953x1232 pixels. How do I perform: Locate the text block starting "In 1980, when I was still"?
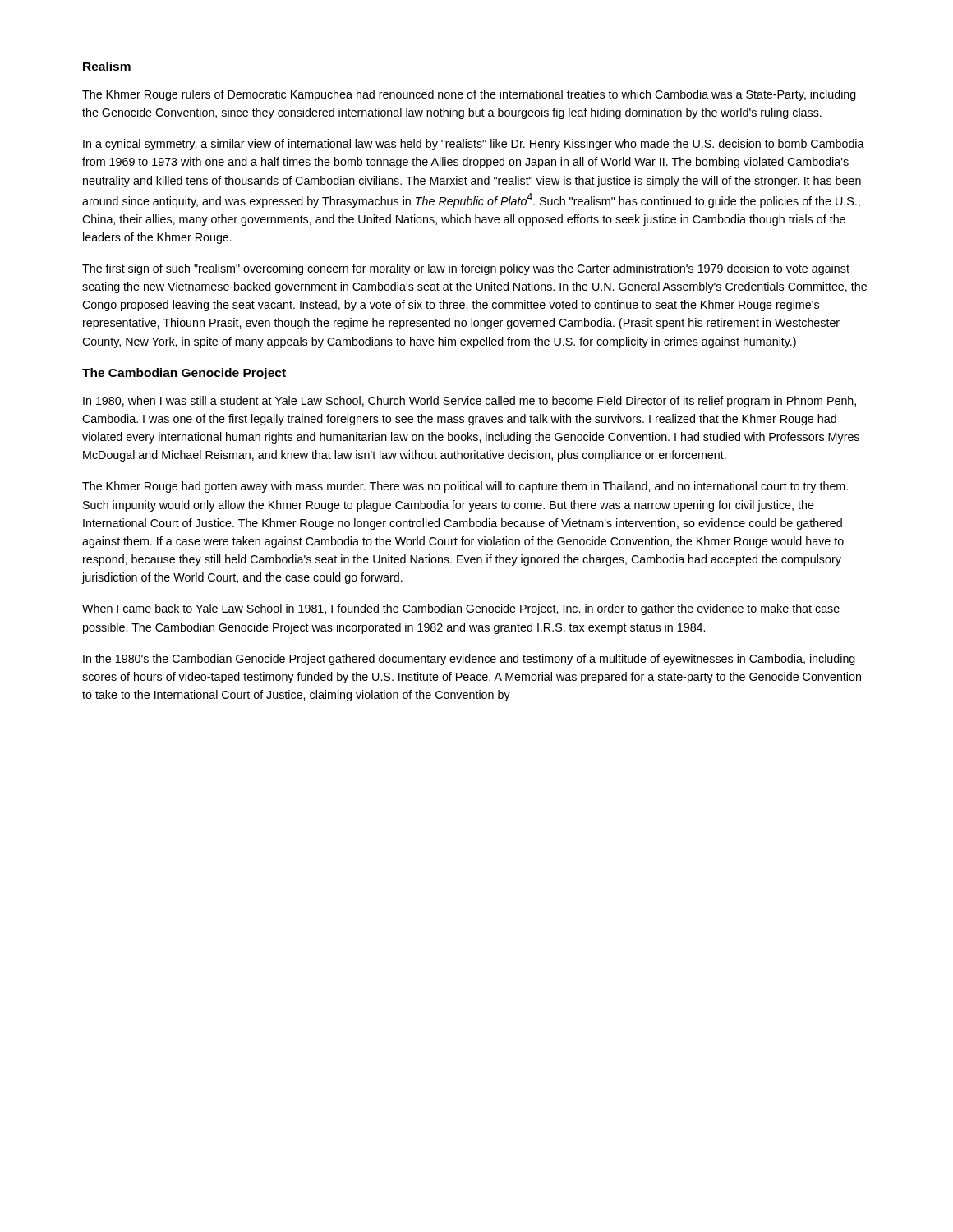click(471, 428)
